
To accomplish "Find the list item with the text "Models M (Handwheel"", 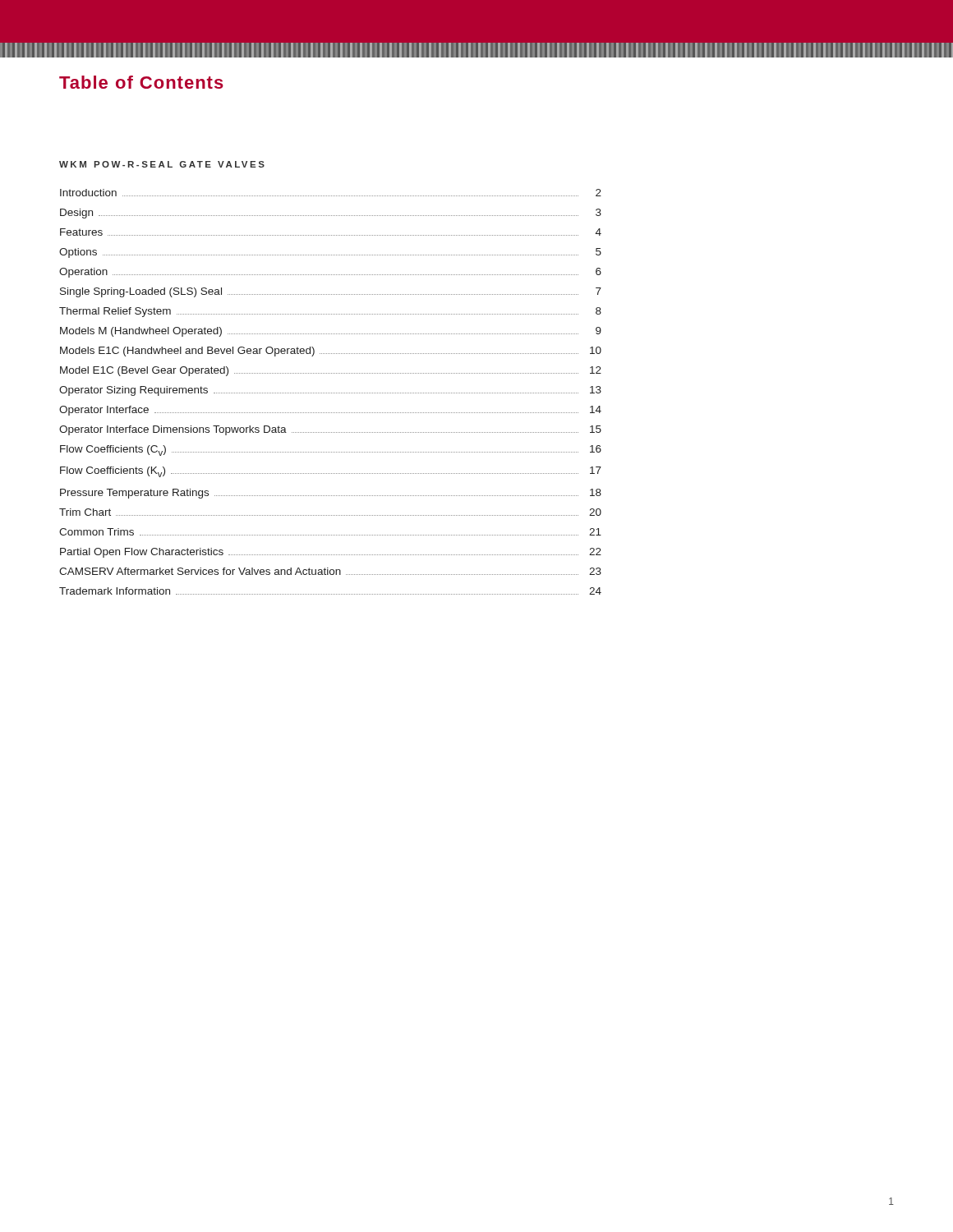I will [x=330, y=330].
